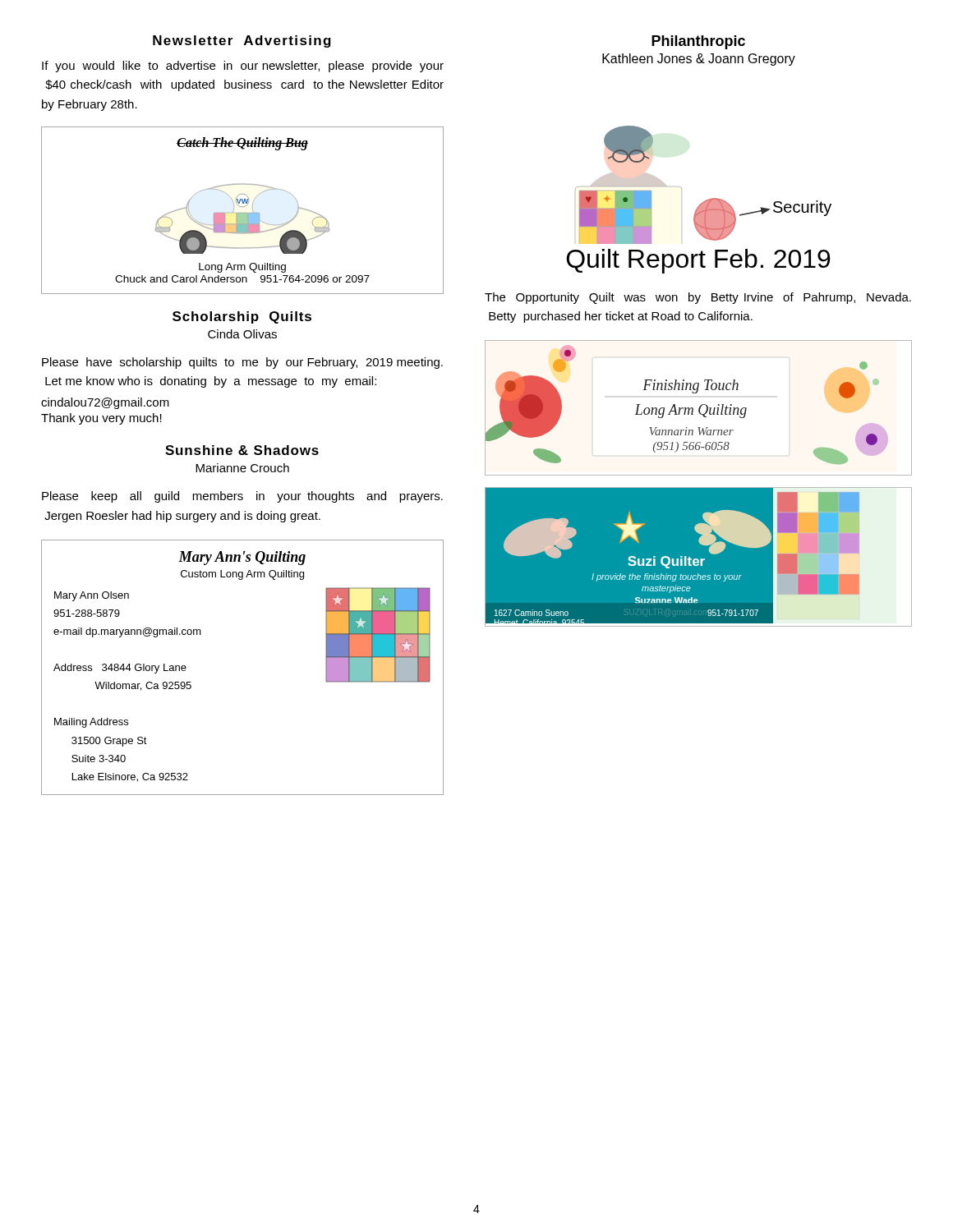Viewport: 953px width, 1232px height.
Task: Select the text block that reads "Please have scholarship quilts to me"
Action: click(242, 371)
